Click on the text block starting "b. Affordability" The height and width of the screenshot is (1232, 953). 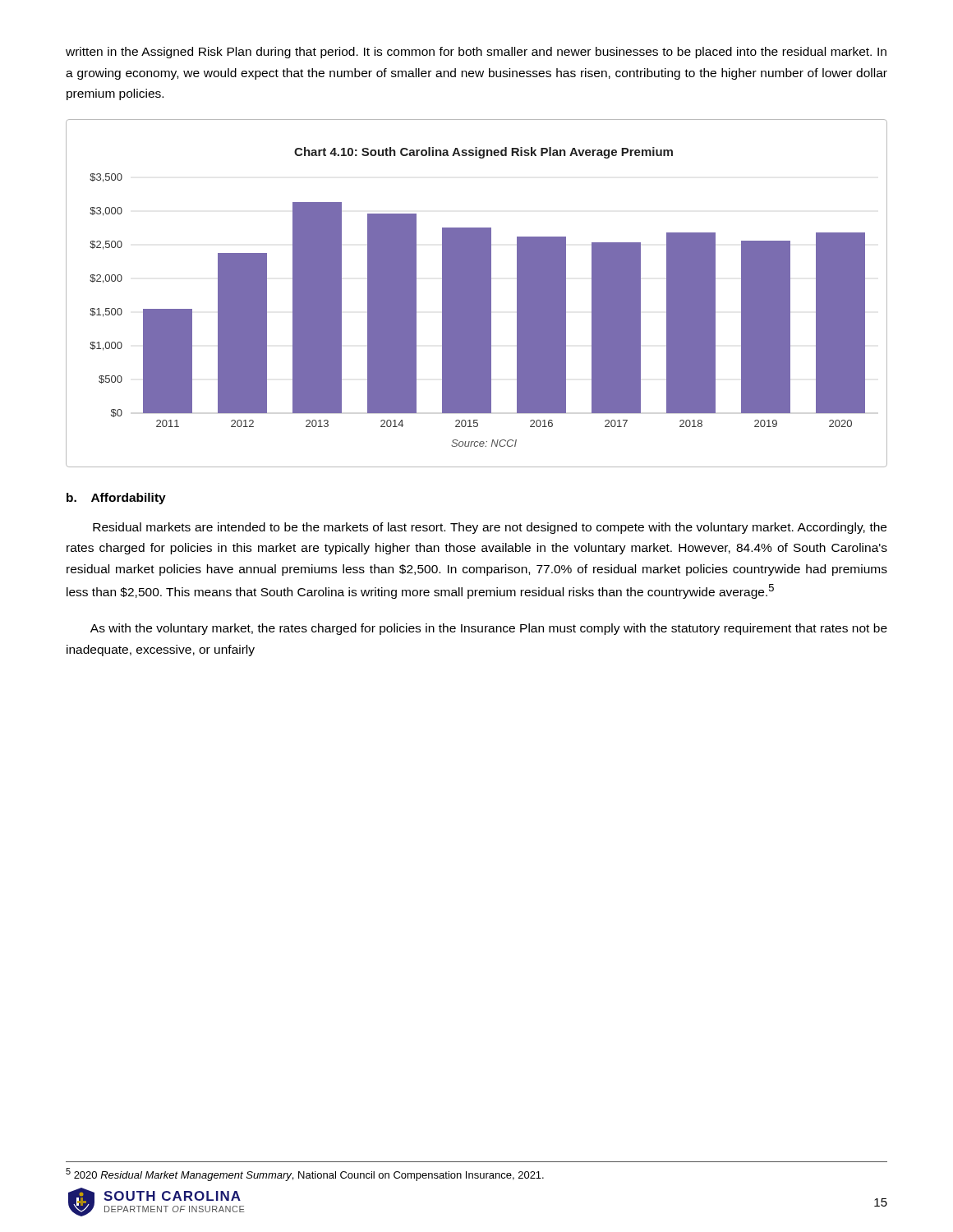pyautogui.click(x=116, y=497)
